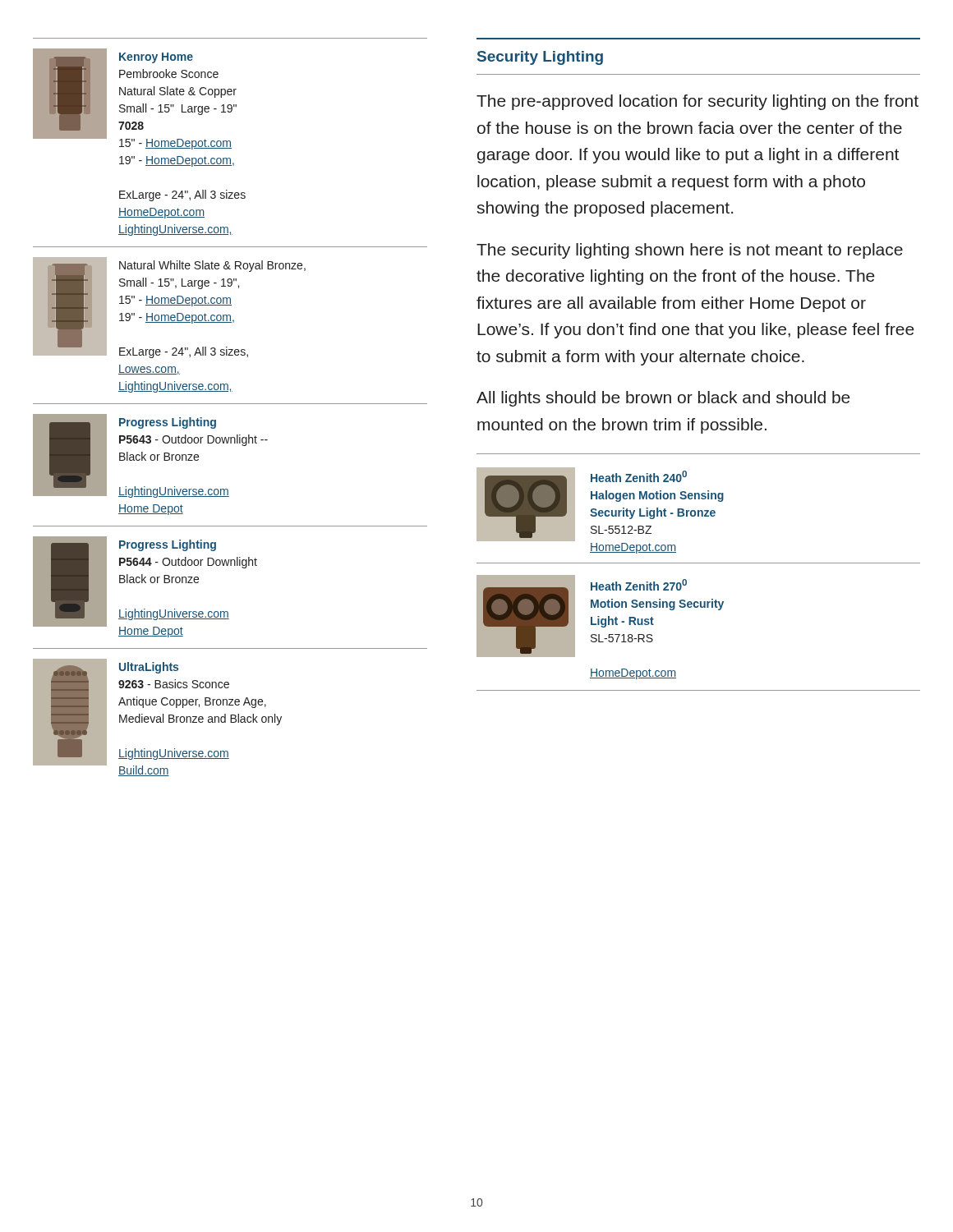Locate the text block that reads "Kenroy Home Pembrooke Sconce"
Image resolution: width=953 pixels, height=1232 pixels.
230,143
